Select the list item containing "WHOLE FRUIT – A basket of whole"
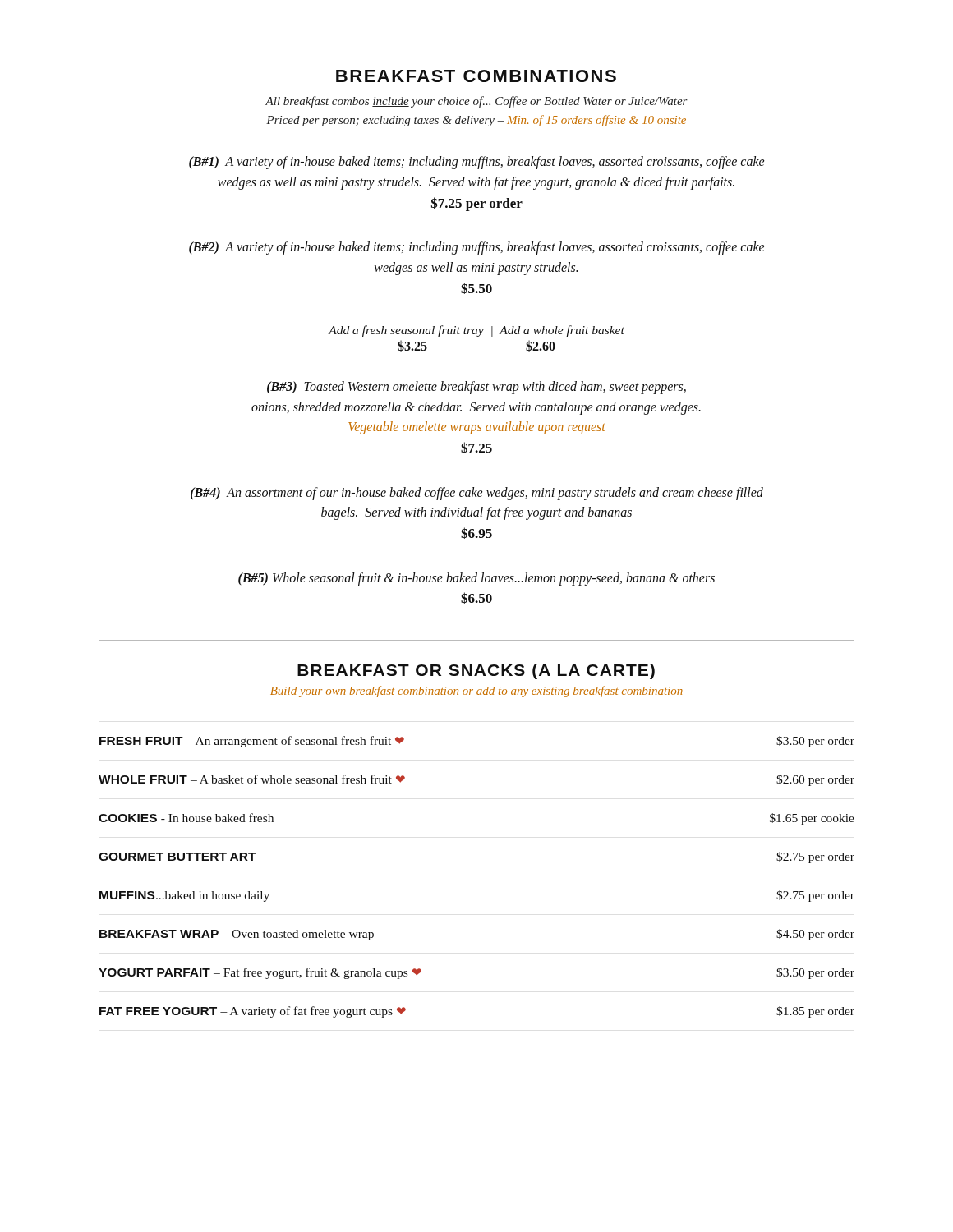This screenshot has height=1232, width=953. 249,780
